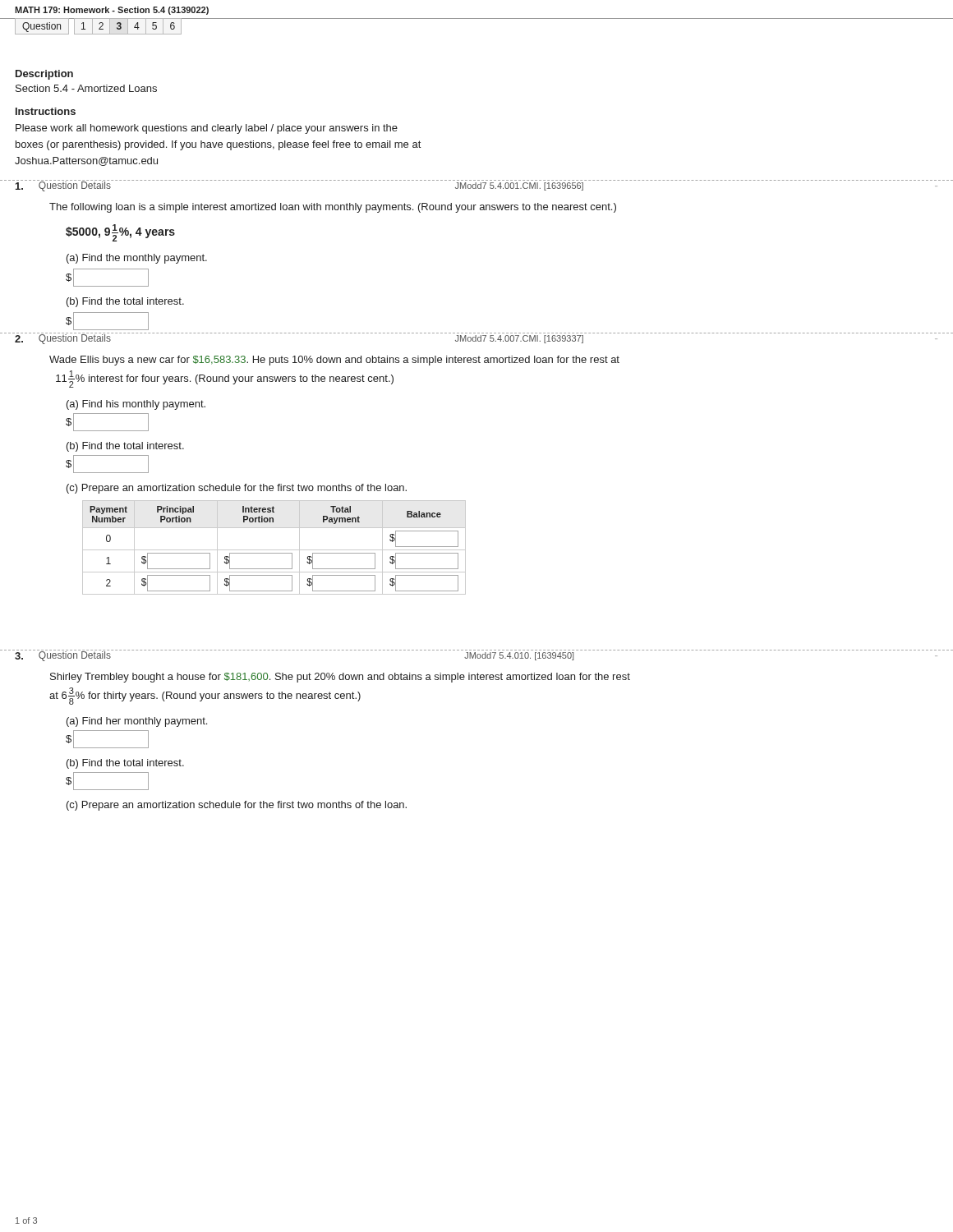Point to the text starting "Please work all homework questions"

click(218, 144)
